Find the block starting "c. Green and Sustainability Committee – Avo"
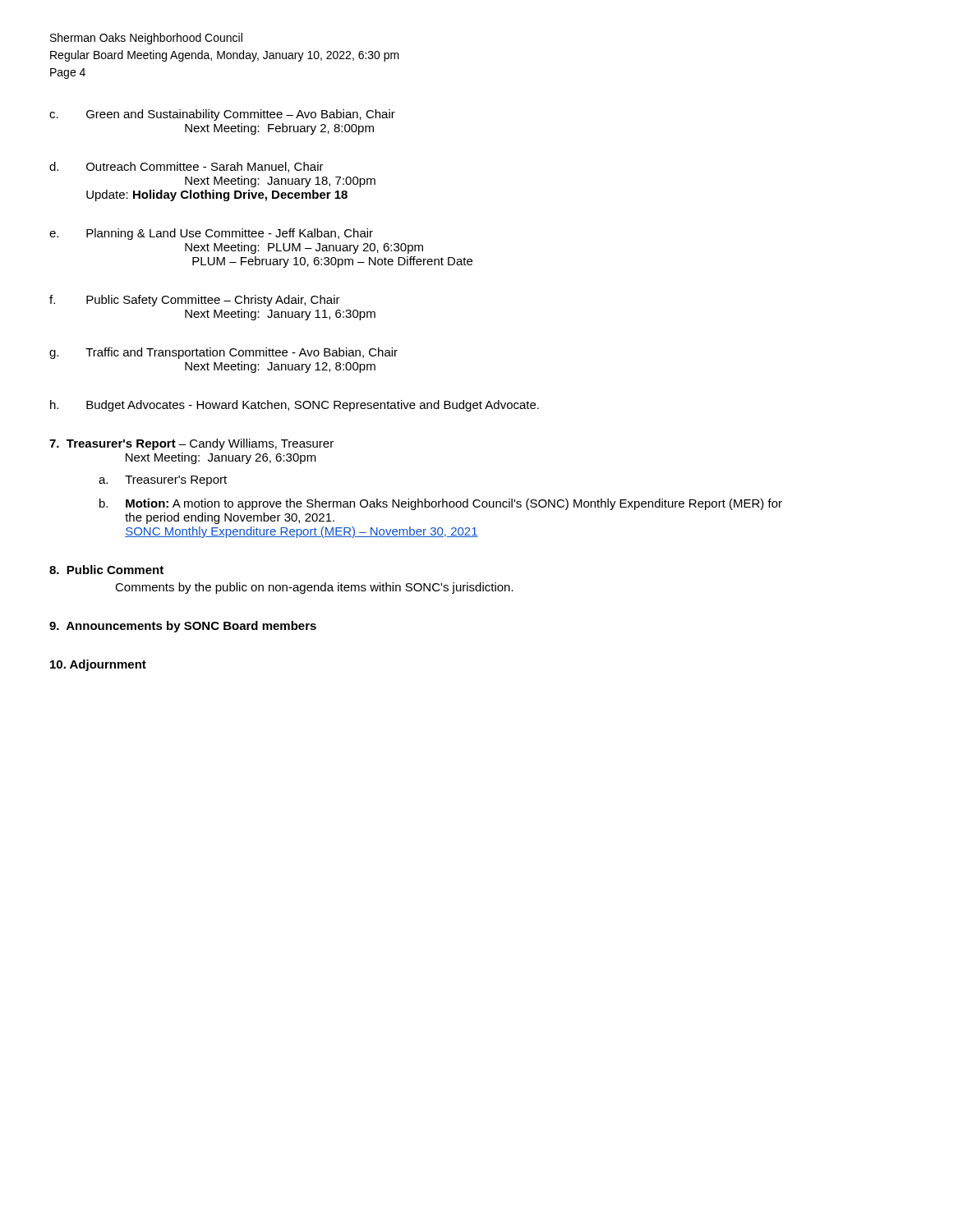This screenshot has height=1232, width=953. click(388, 121)
